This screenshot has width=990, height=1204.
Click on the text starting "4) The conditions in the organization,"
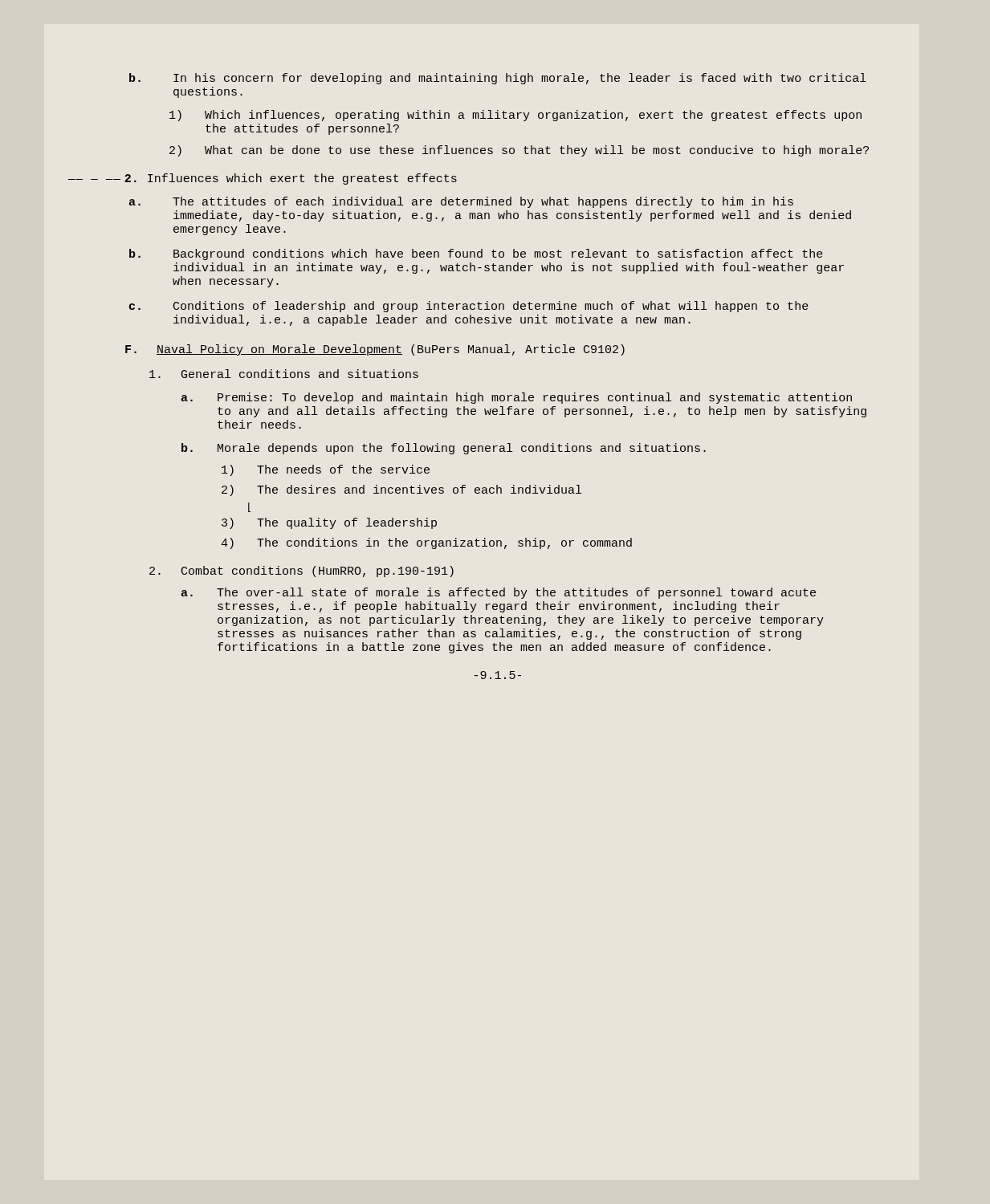[427, 544]
